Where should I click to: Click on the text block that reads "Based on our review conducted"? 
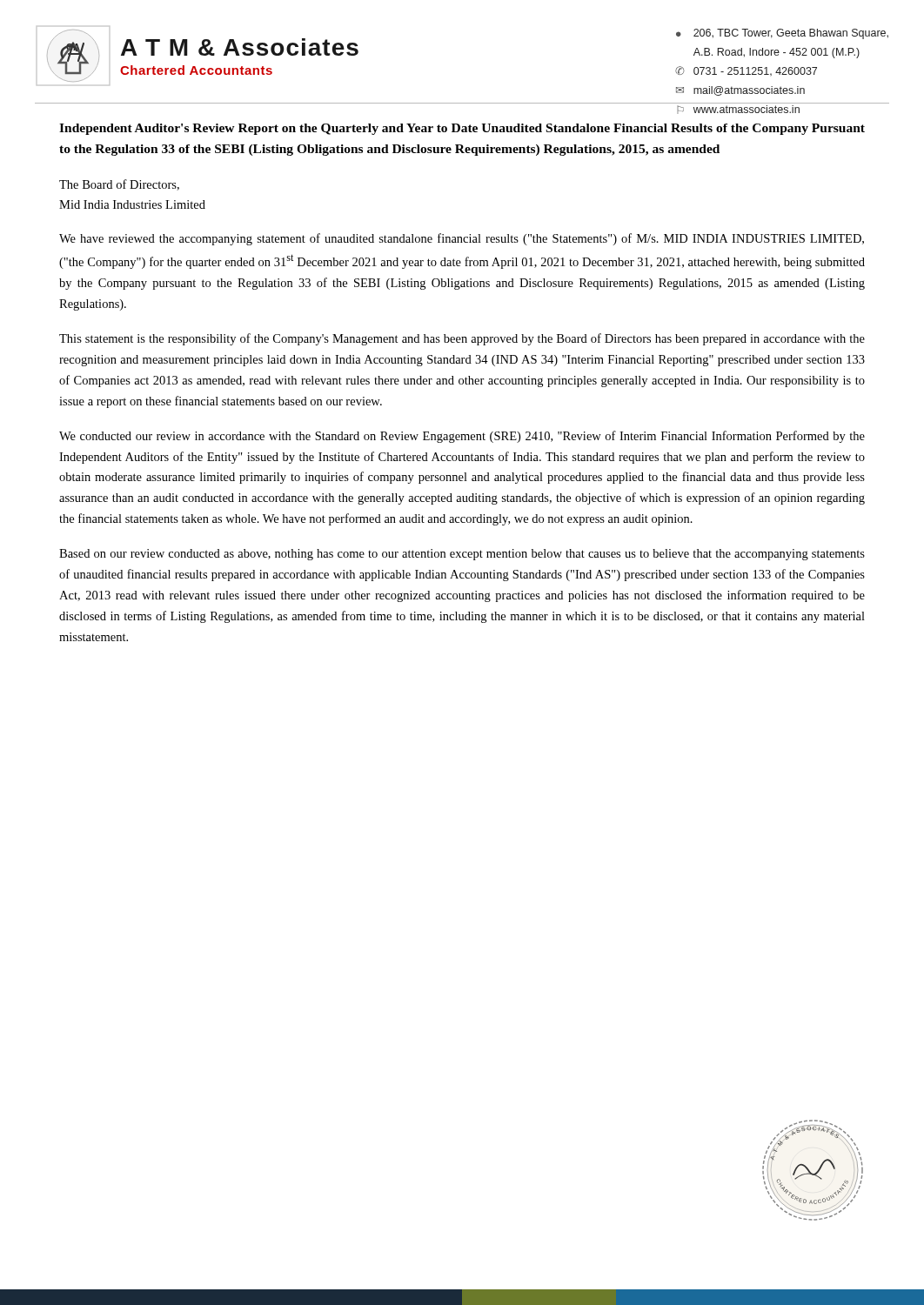[462, 595]
